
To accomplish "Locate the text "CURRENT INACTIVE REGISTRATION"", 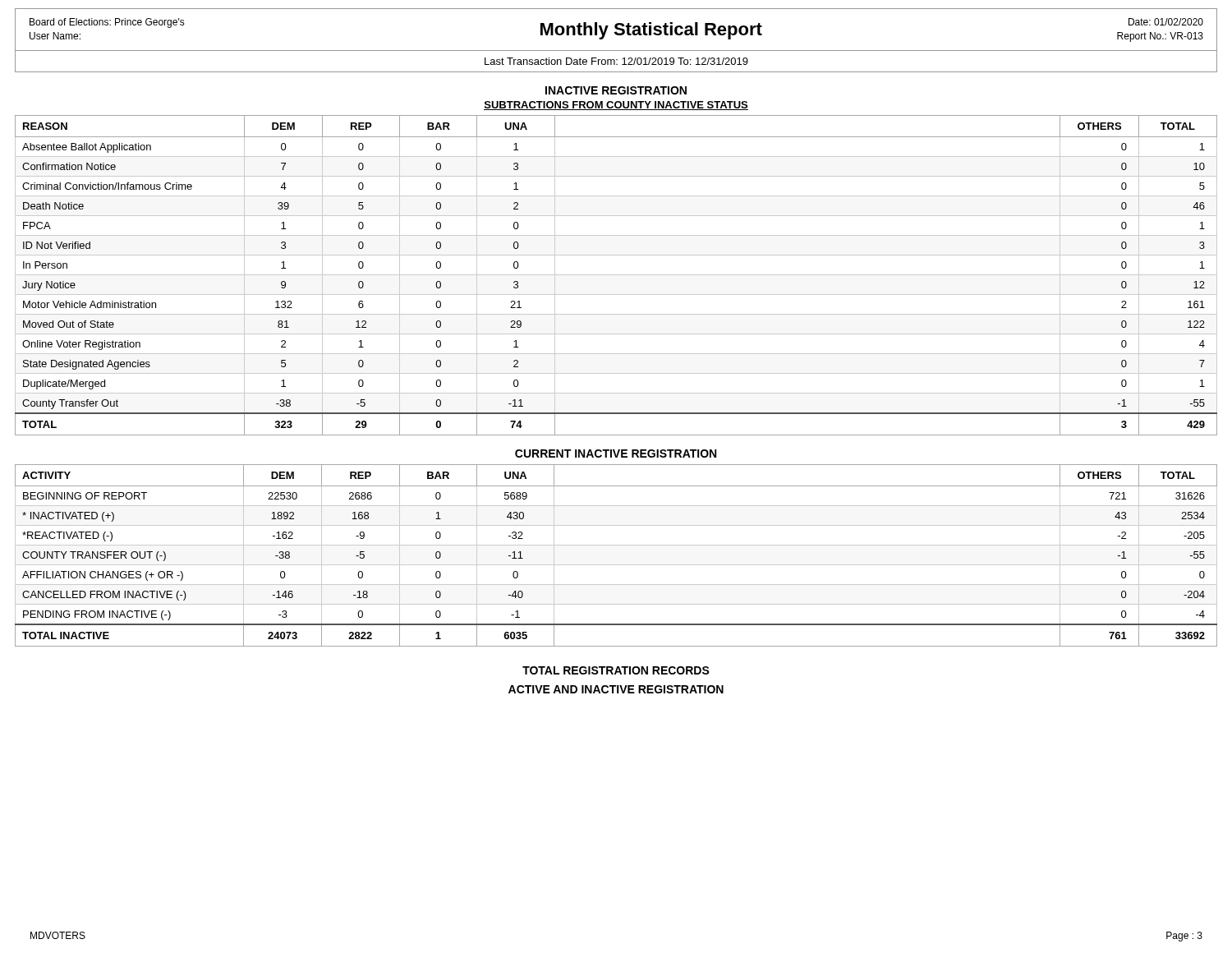I will click(616, 453).
